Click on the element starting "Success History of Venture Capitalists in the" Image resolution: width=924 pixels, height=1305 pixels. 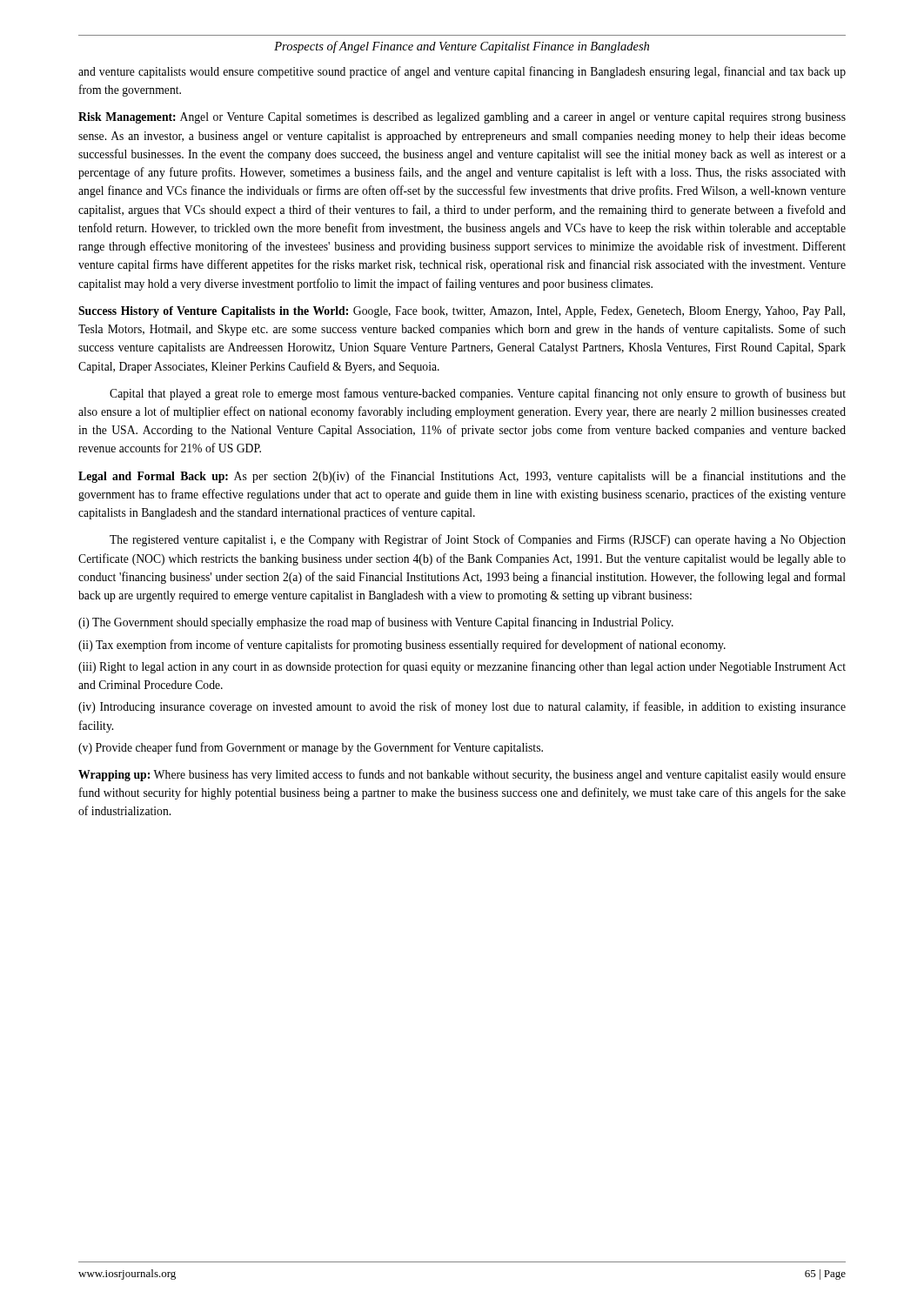click(462, 339)
